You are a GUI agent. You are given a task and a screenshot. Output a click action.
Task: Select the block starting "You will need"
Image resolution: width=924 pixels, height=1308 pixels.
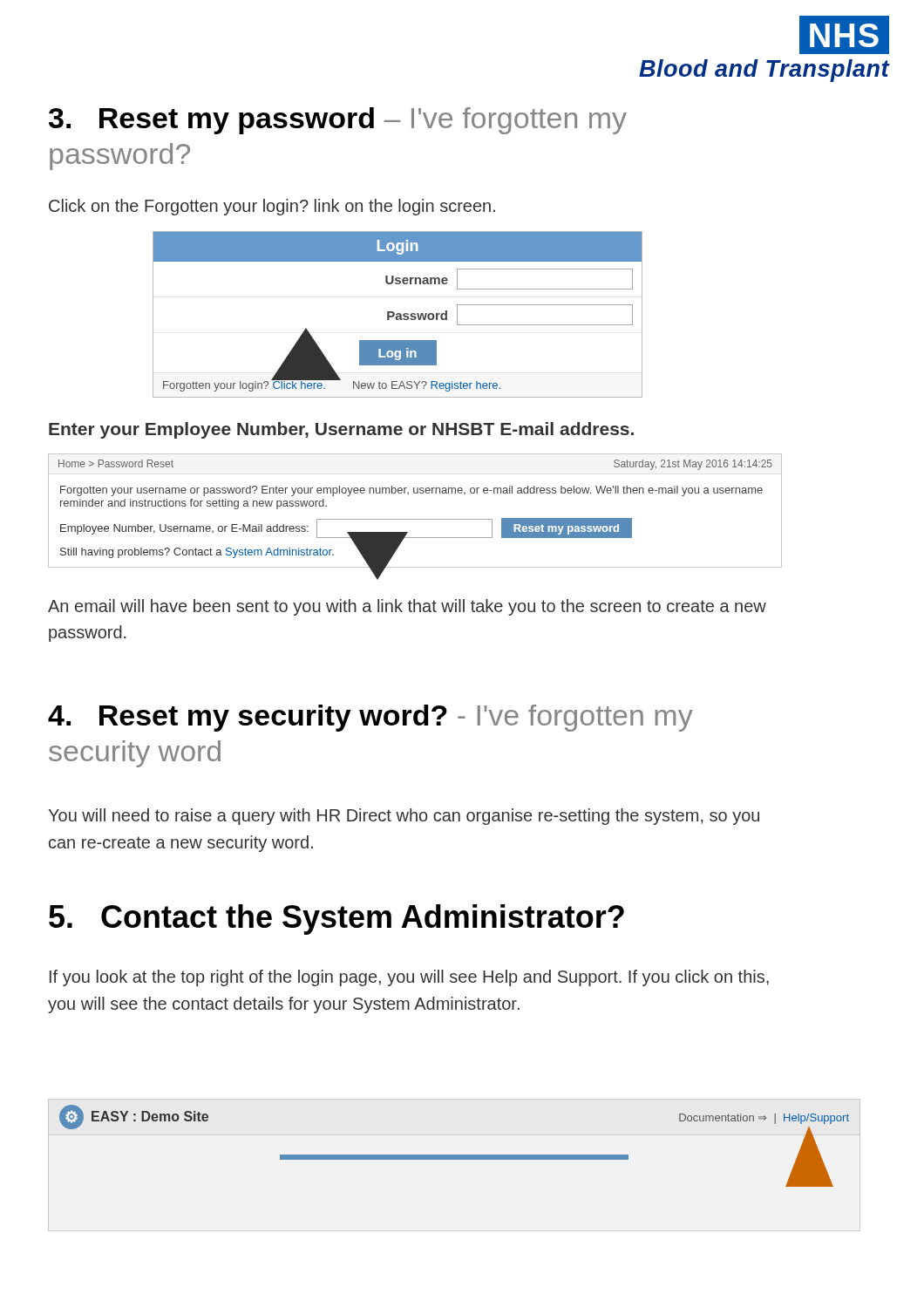click(x=404, y=829)
